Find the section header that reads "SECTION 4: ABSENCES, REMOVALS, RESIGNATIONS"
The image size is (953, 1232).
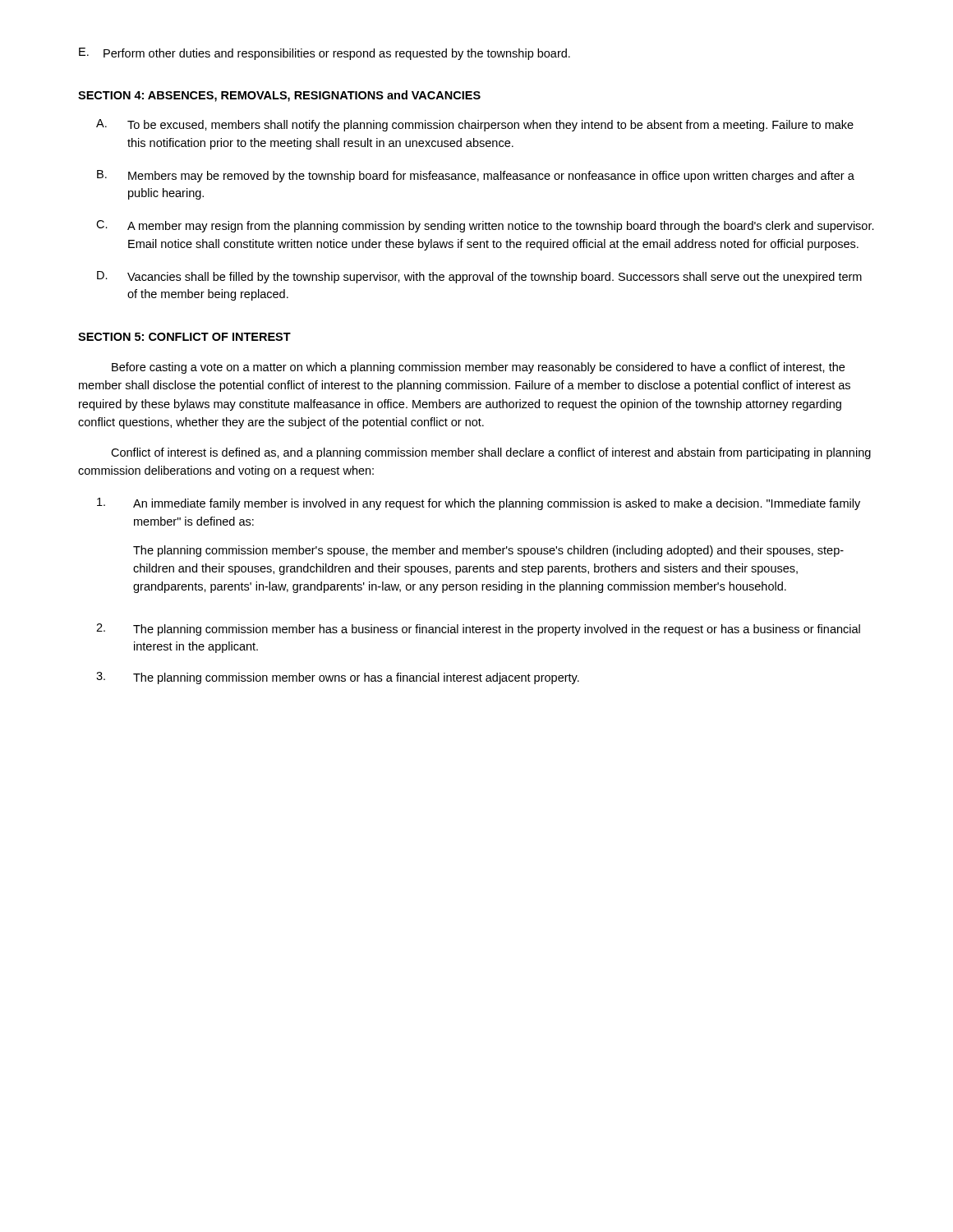pos(279,95)
